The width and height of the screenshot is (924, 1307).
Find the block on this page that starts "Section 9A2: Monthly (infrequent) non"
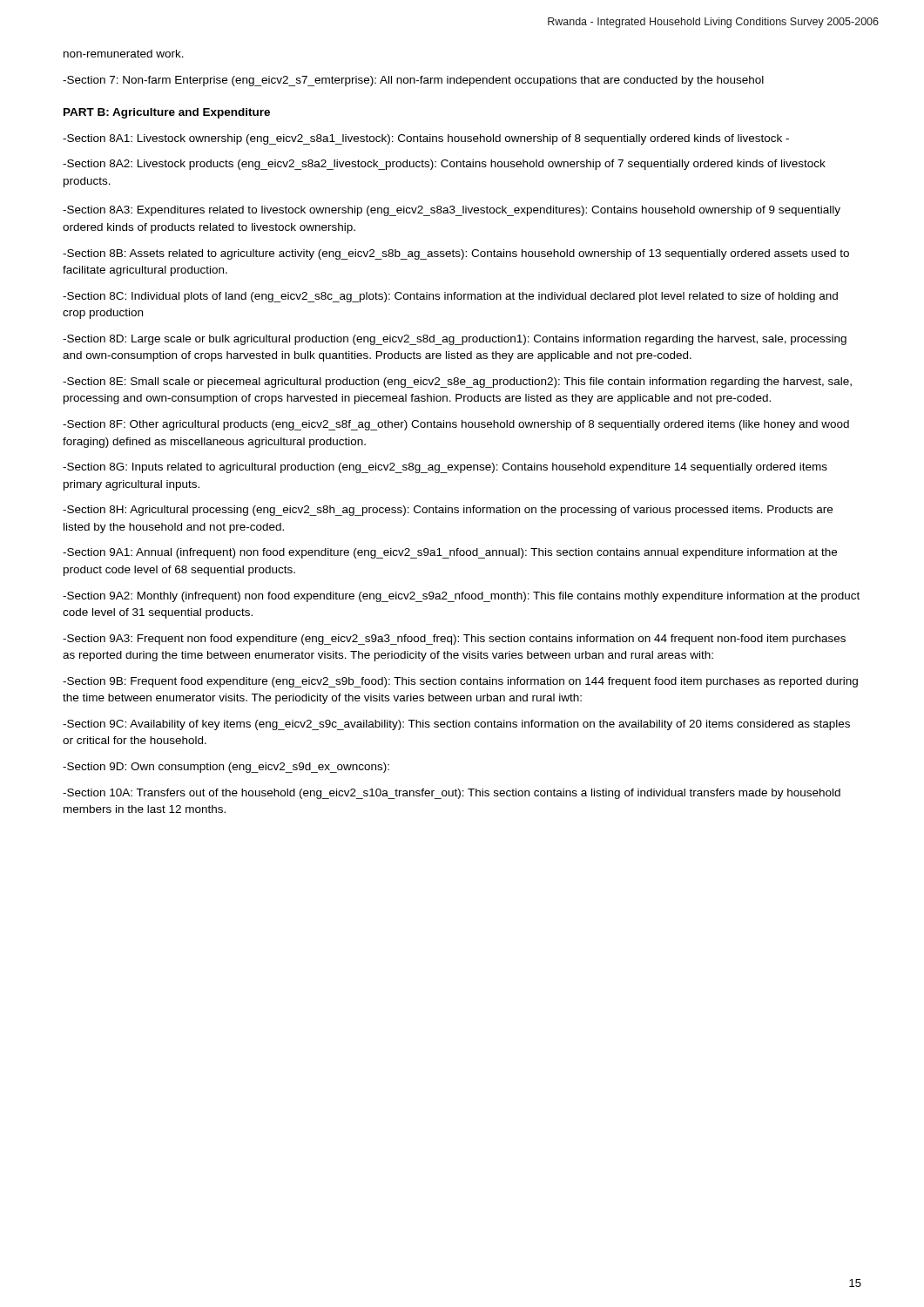[461, 604]
